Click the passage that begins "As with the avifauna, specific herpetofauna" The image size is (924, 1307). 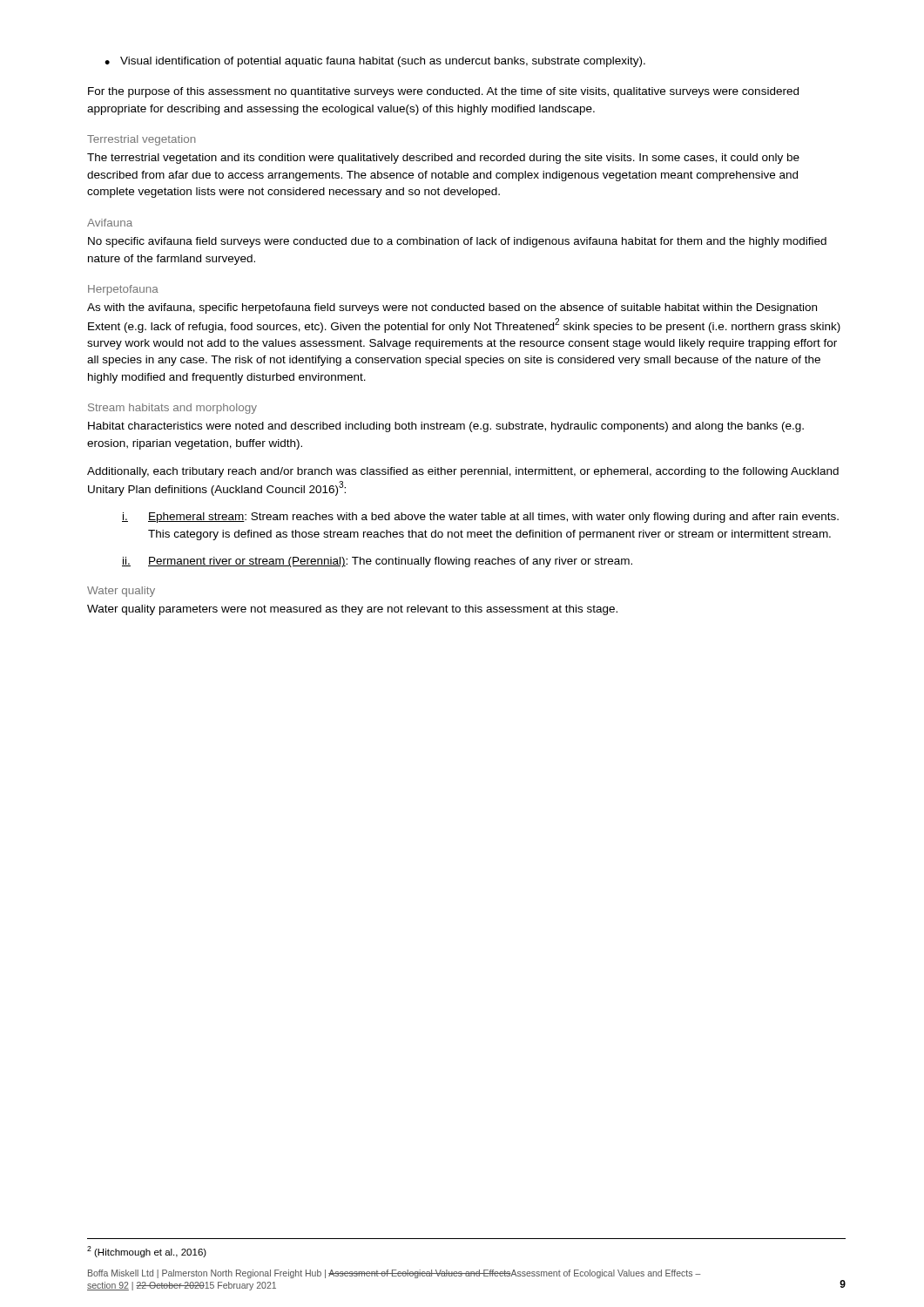466,342
